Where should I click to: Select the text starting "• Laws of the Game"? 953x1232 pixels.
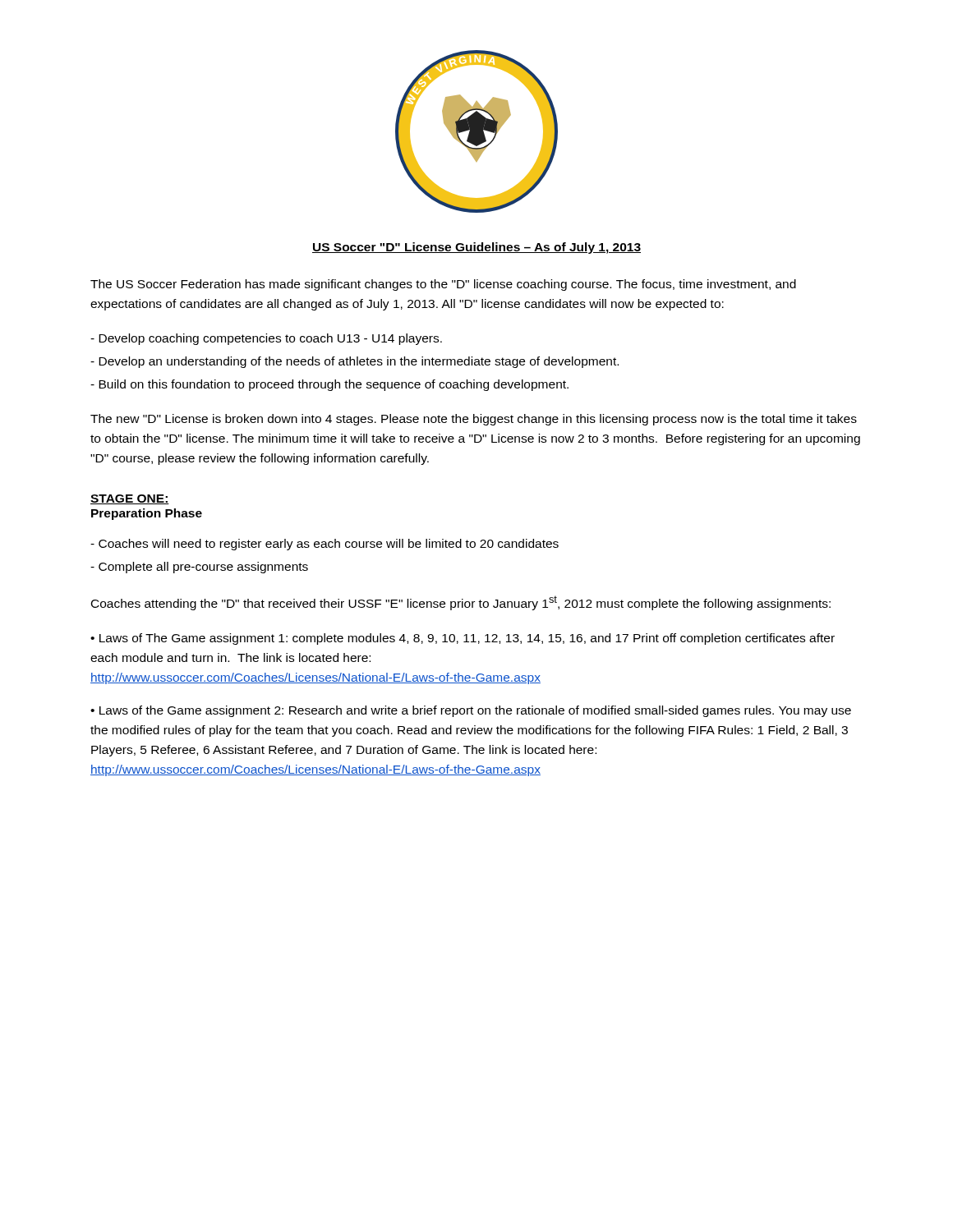pyautogui.click(x=471, y=740)
